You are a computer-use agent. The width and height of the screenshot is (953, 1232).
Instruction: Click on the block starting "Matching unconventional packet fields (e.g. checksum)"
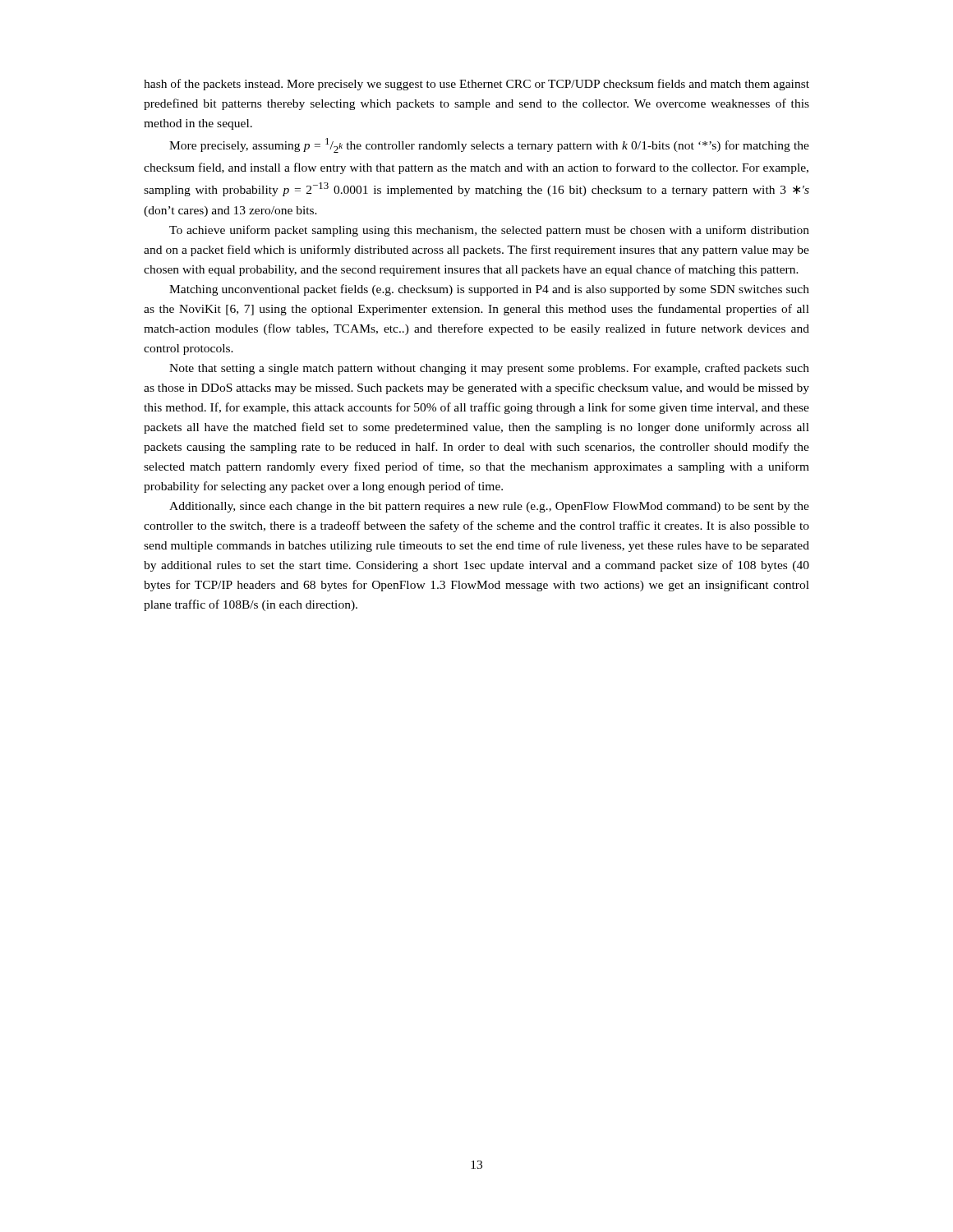(x=476, y=318)
